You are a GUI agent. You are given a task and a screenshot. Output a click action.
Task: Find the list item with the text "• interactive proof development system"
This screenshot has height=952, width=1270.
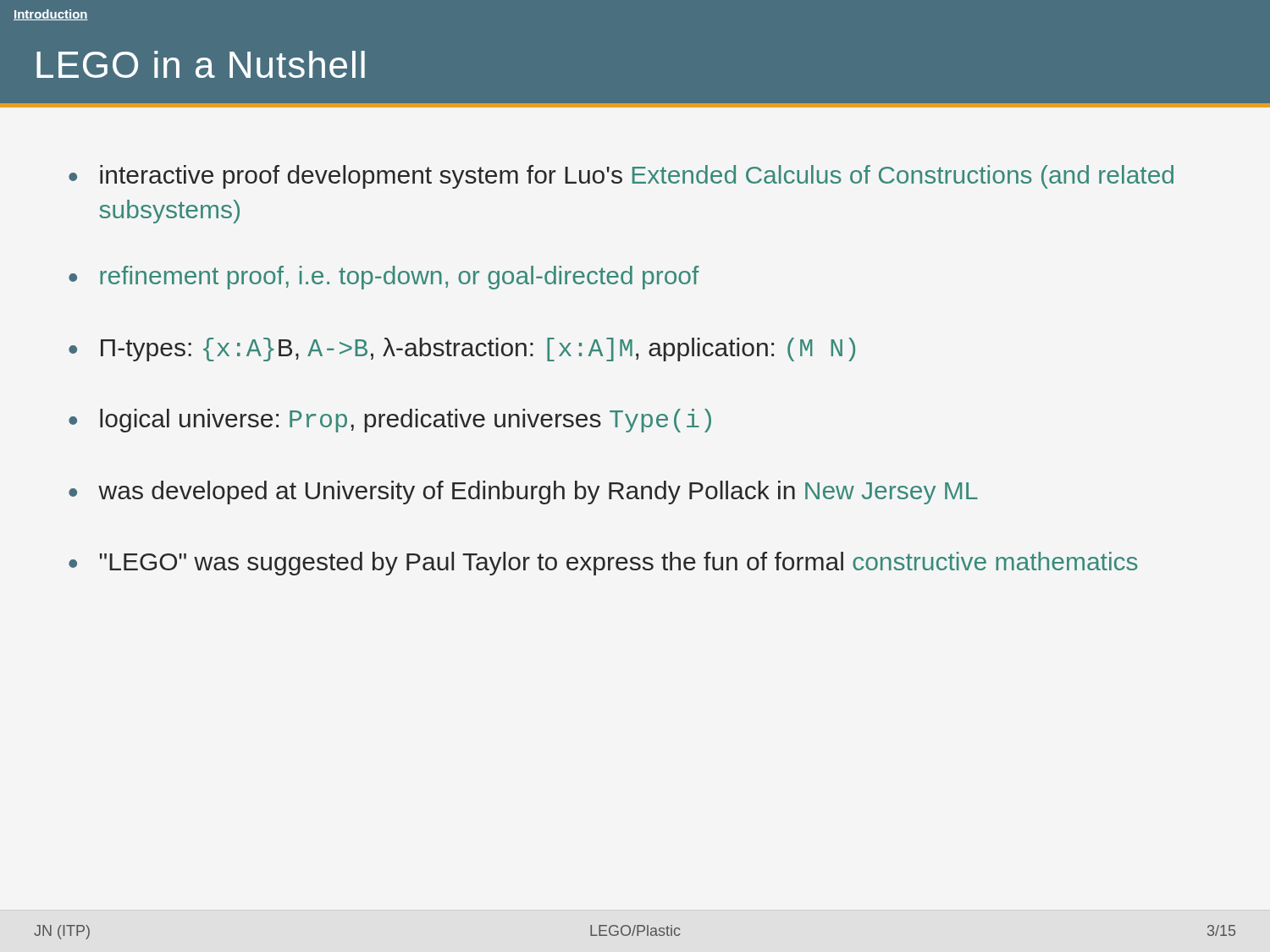pos(635,192)
